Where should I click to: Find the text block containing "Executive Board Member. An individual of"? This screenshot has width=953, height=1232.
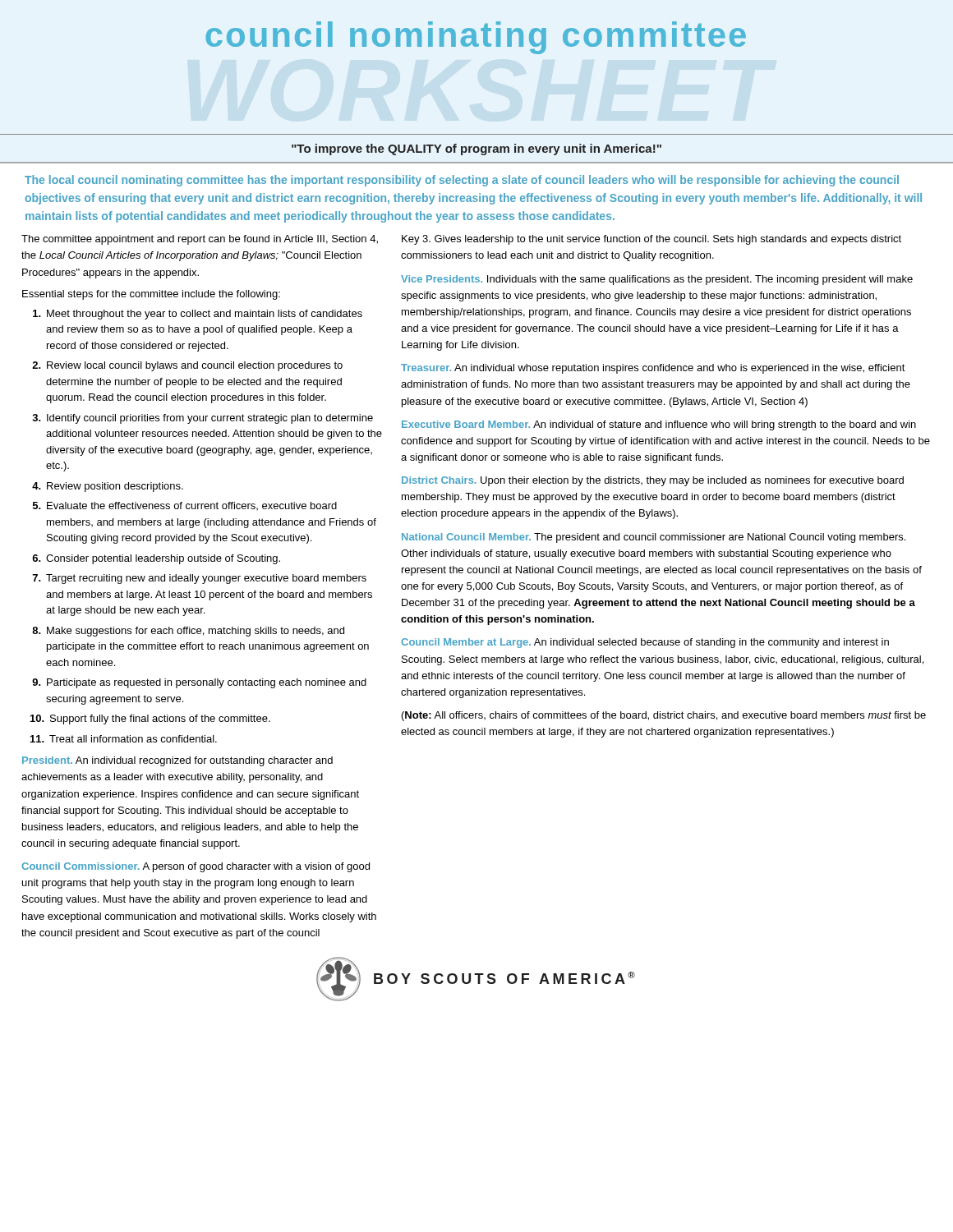665,441
